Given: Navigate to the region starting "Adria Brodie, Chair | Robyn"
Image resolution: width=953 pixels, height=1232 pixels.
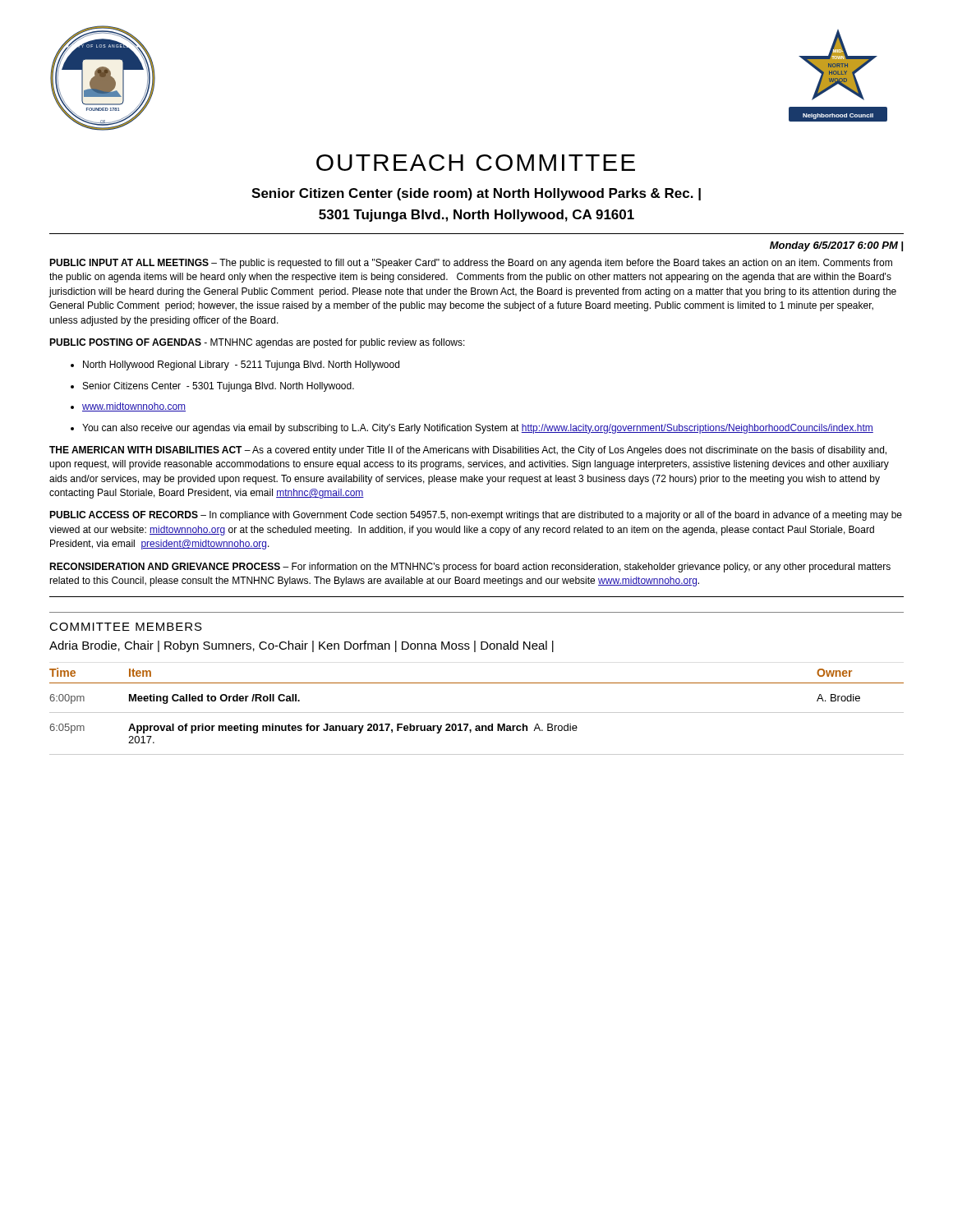Looking at the screenshot, I should (x=302, y=646).
